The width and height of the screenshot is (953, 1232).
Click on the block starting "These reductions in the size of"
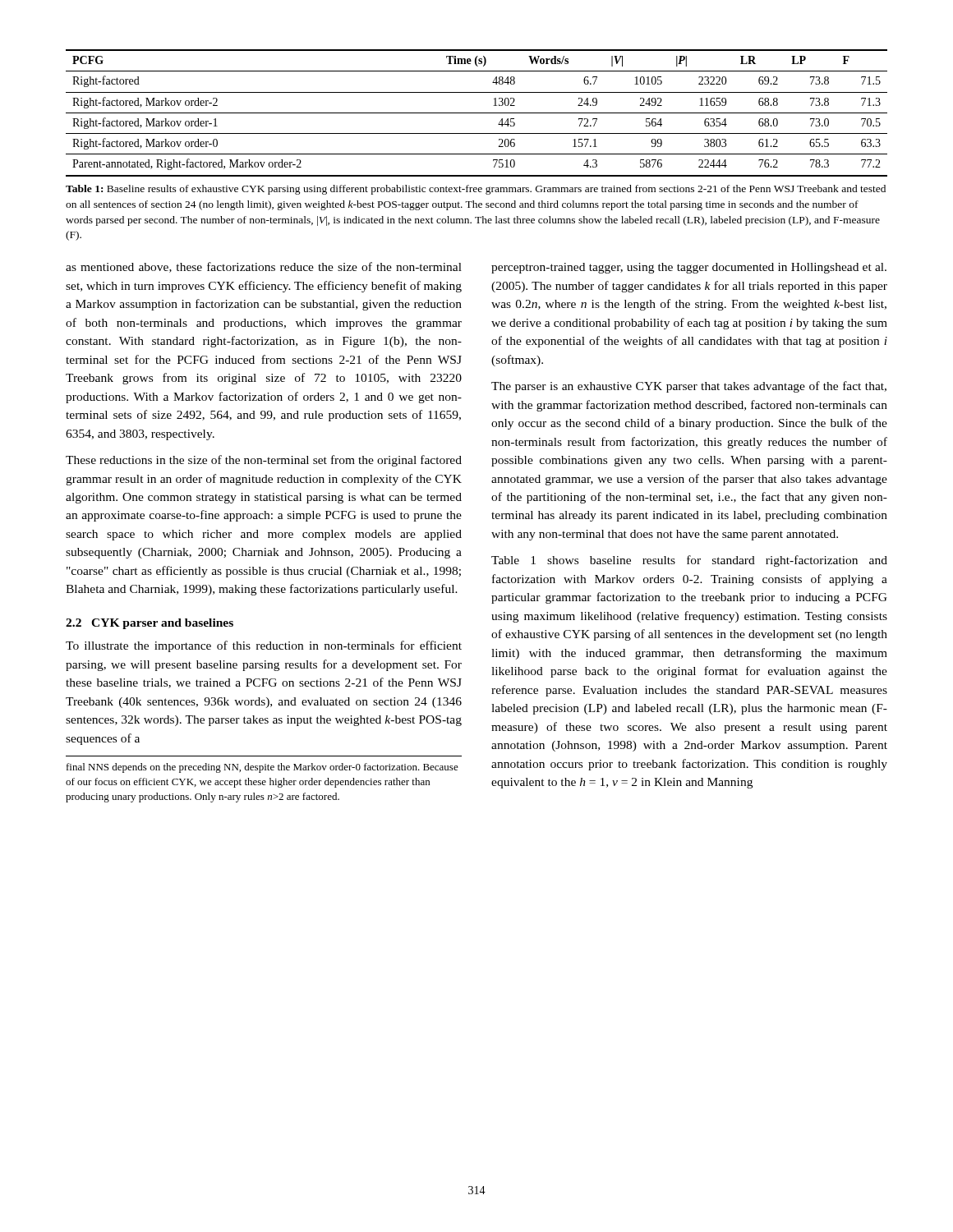264,524
